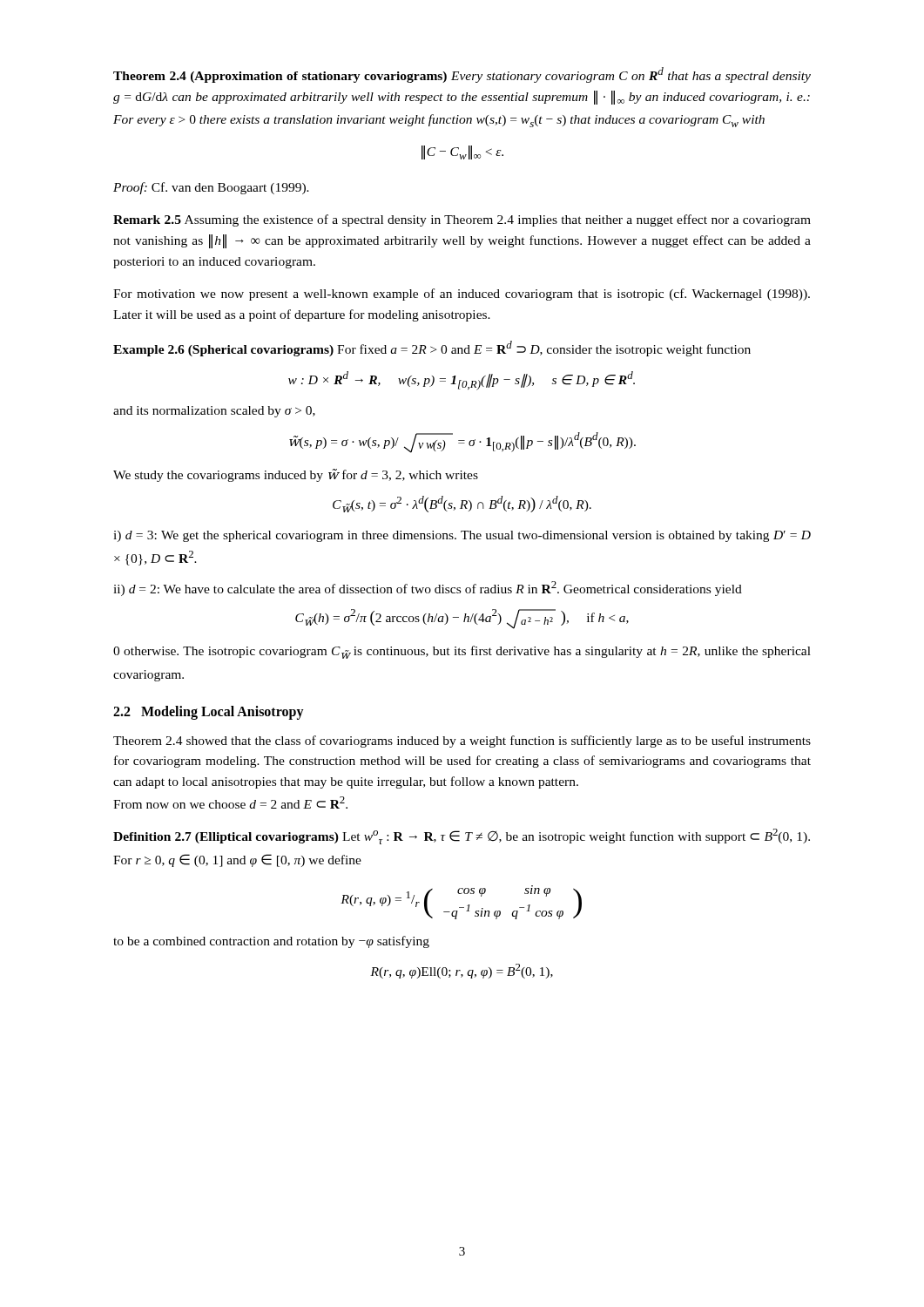The height and width of the screenshot is (1307, 924).
Task: Locate the text starting "For motivation we now"
Action: (x=462, y=304)
